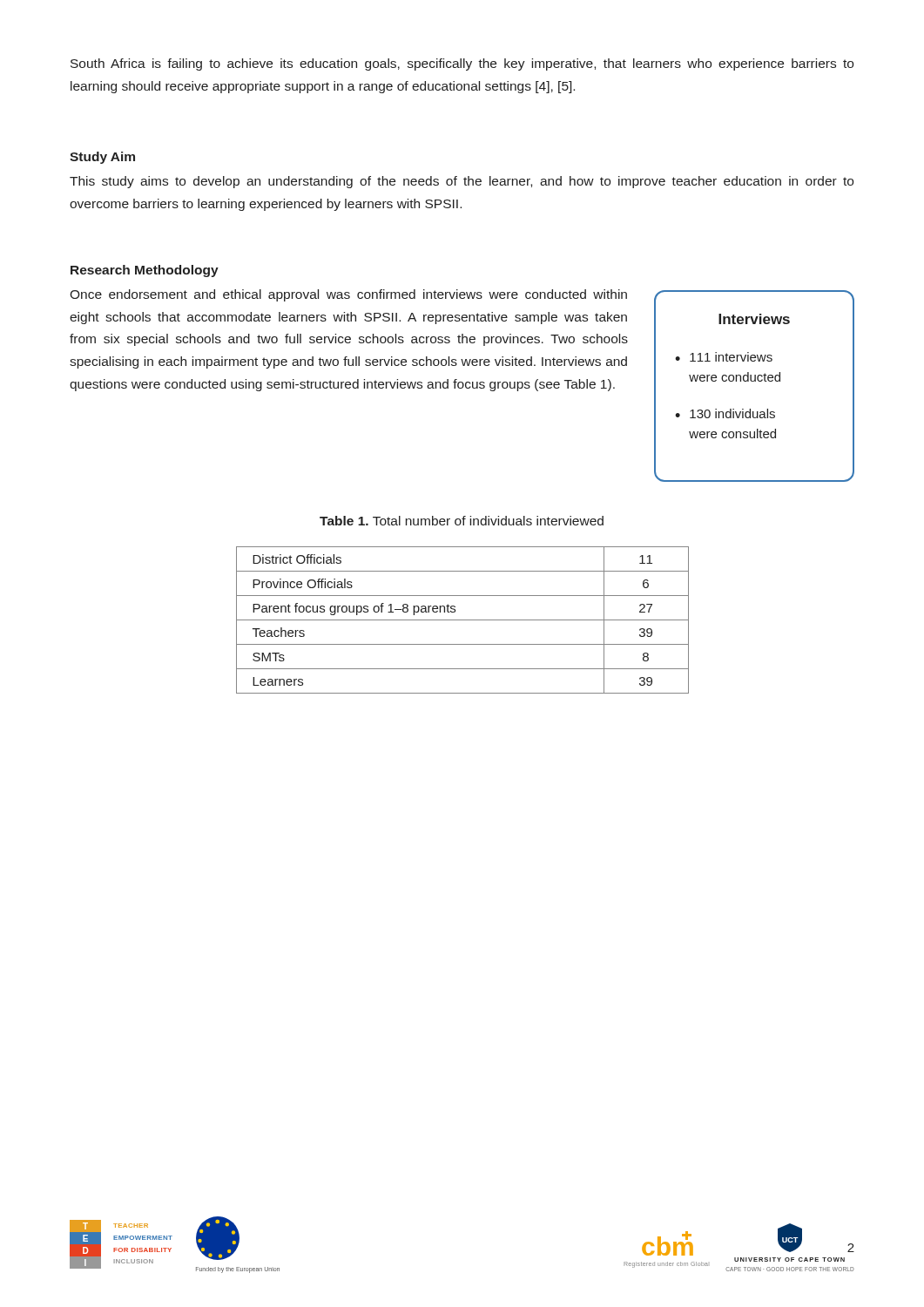Navigate to the passage starting "Research Methodology"

click(144, 270)
